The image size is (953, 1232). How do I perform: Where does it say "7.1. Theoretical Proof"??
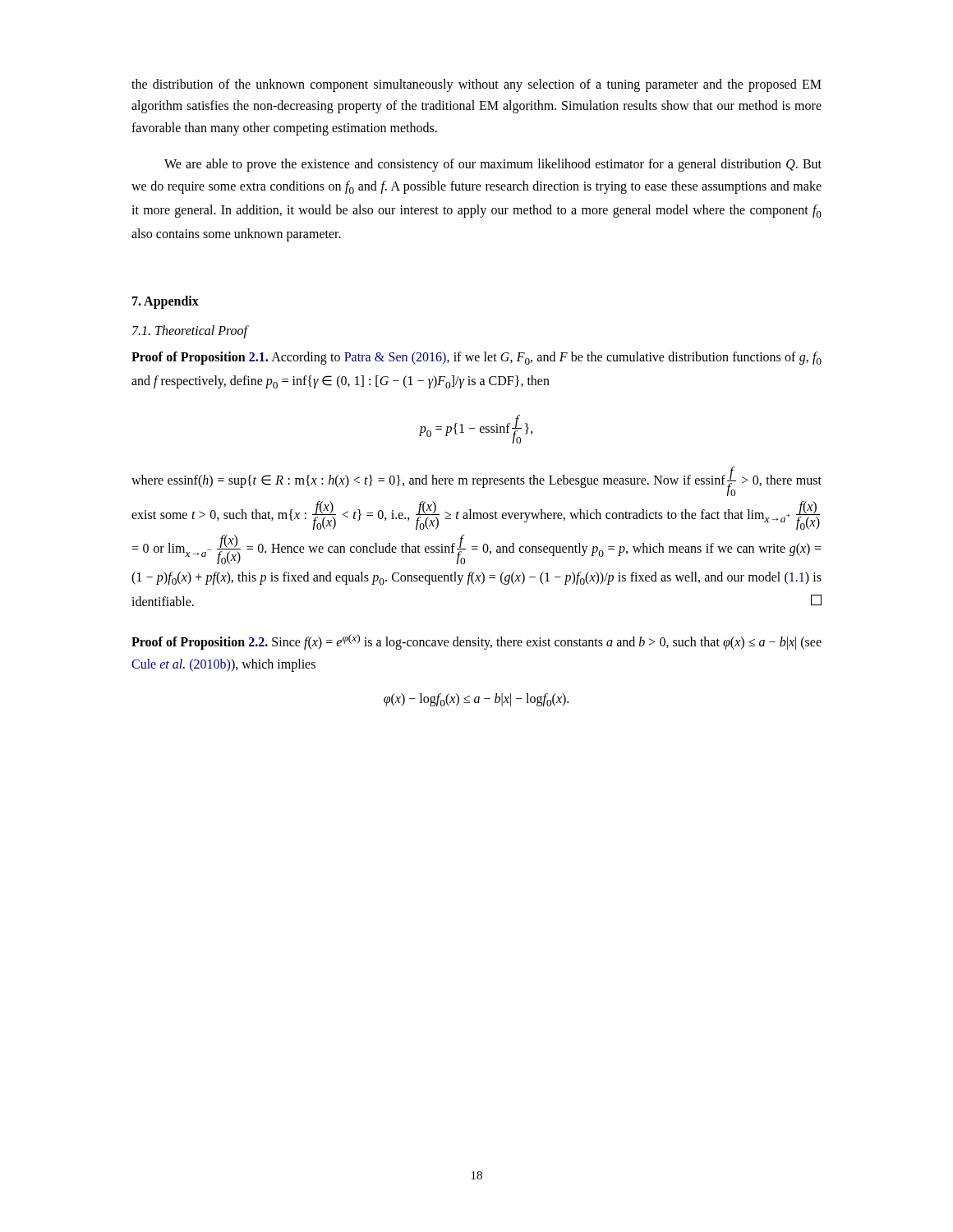[189, 331]
